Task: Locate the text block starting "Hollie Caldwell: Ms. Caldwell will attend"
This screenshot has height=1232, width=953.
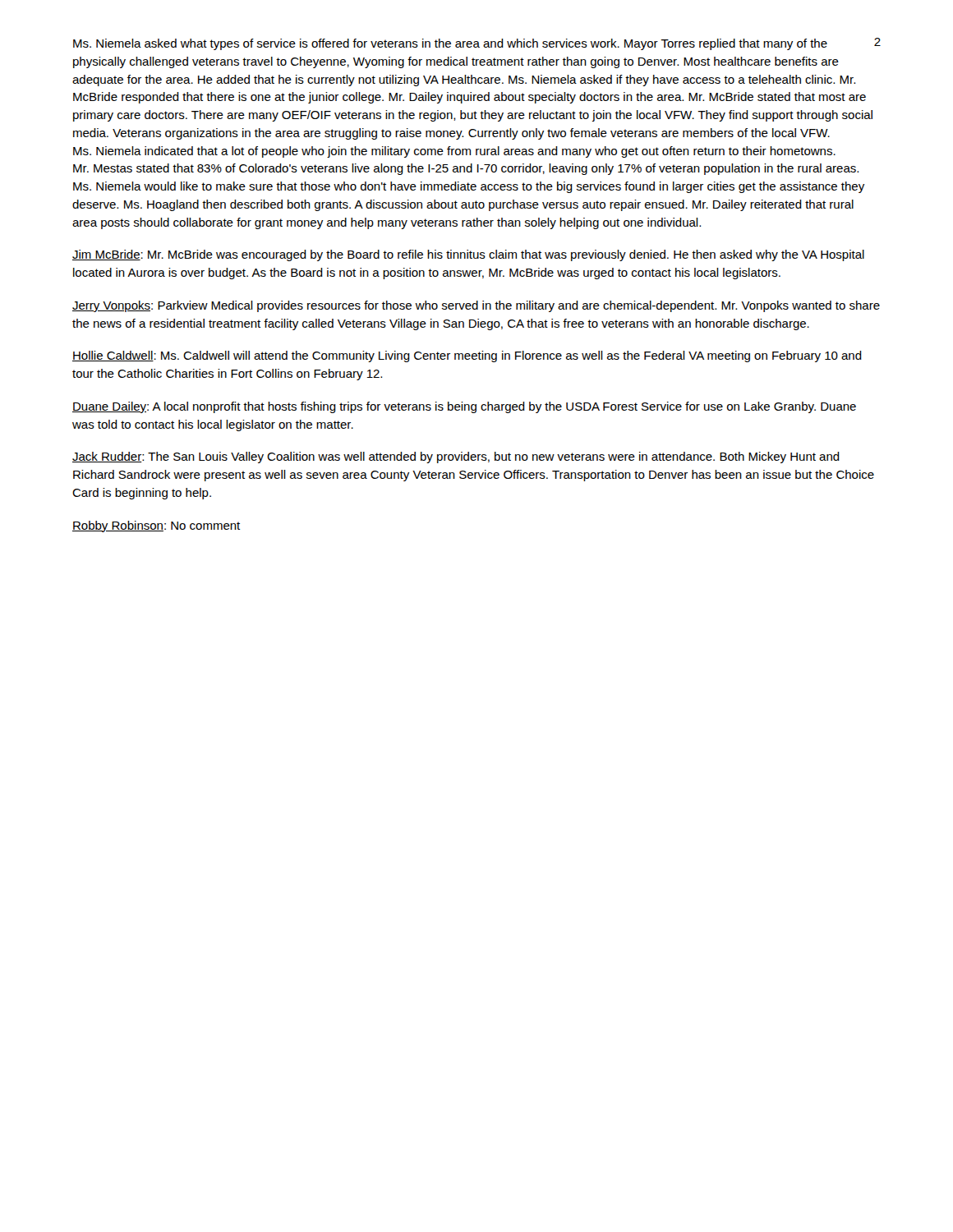Action: pos(467,364)
